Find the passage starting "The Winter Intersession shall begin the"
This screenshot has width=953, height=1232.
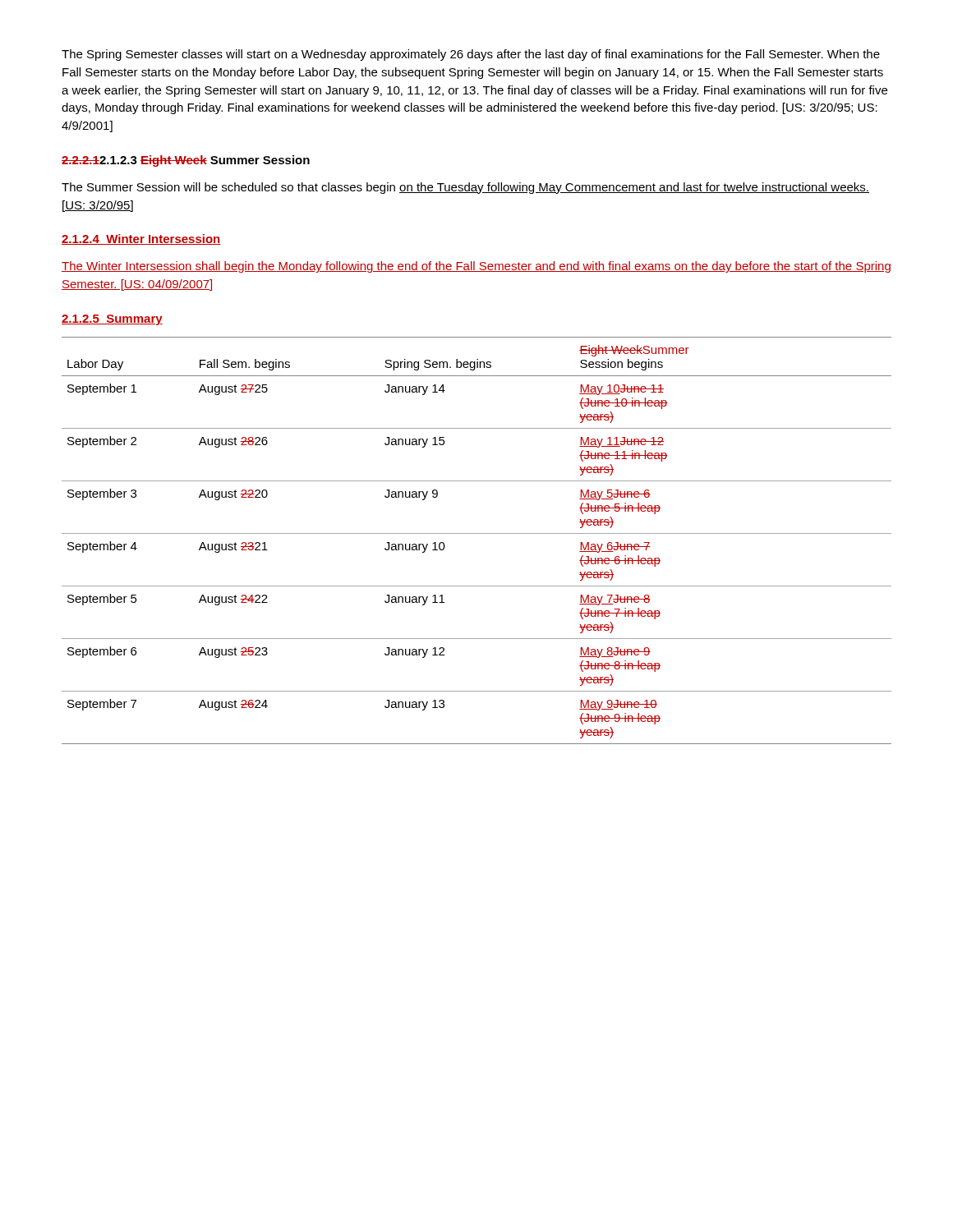[476, 275]
